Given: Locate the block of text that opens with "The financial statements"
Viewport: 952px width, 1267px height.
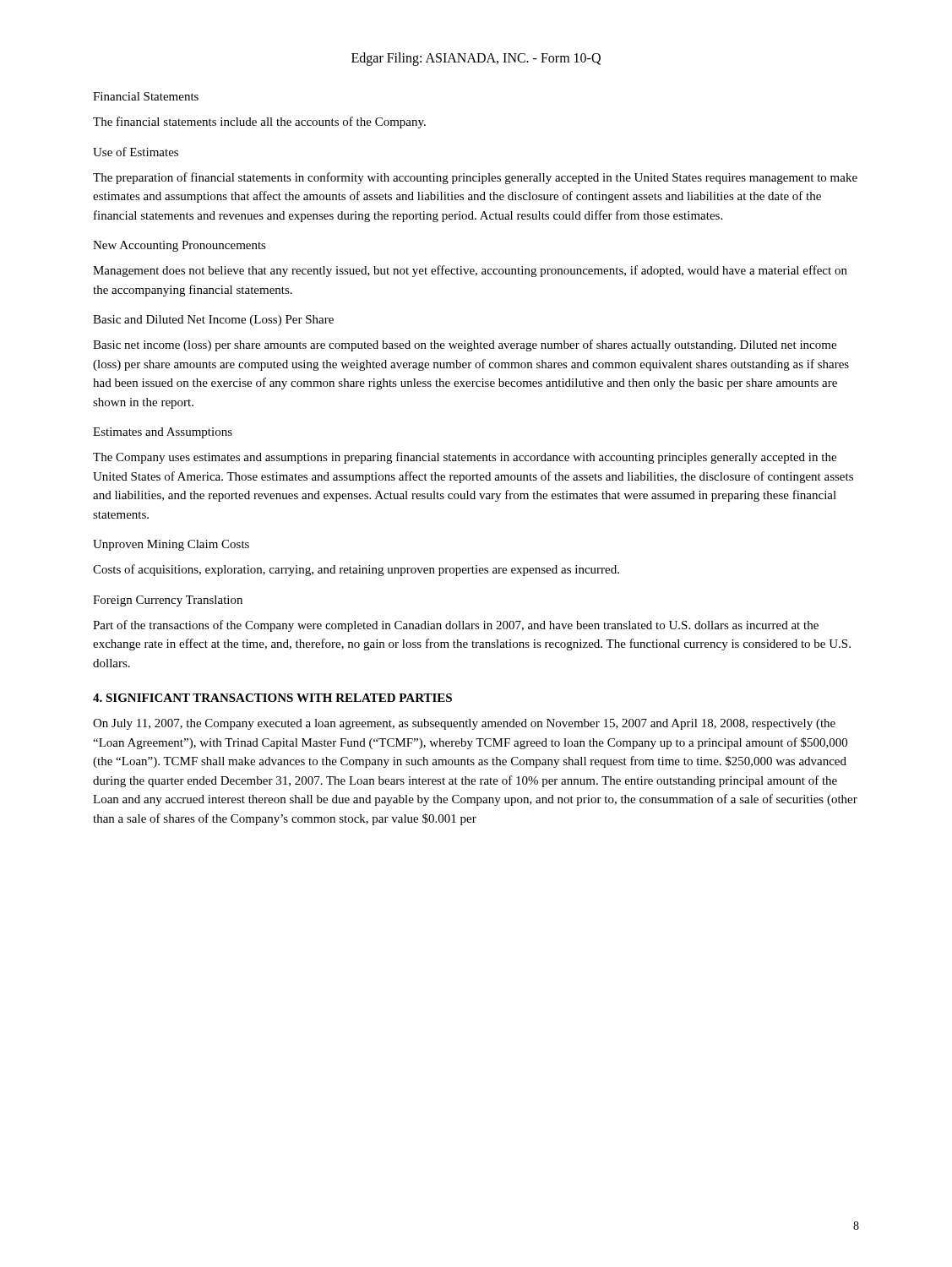Looking at the screenshot, I should [260, 122].
